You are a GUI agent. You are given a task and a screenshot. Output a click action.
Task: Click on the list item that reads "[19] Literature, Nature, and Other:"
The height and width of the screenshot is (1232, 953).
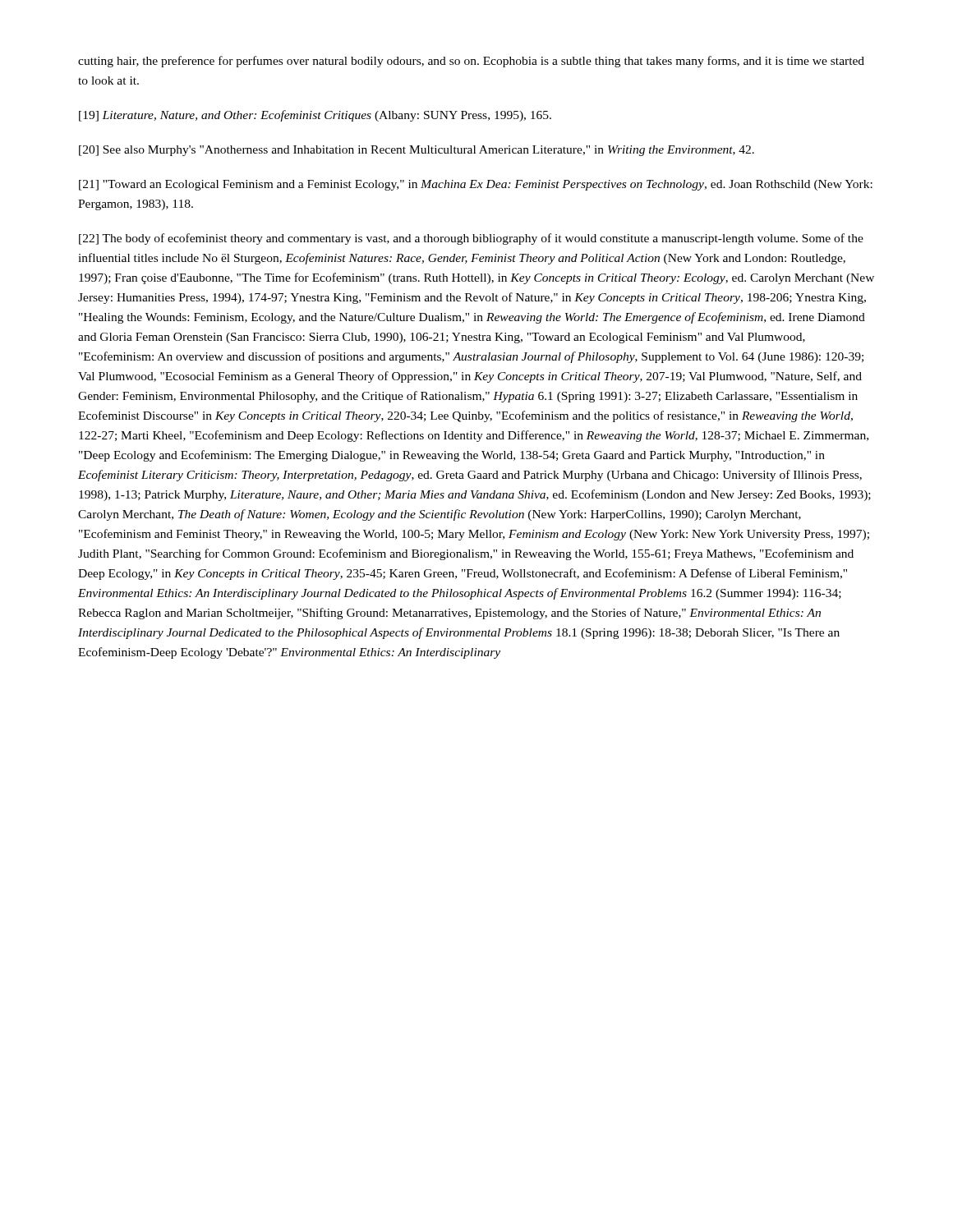click(x=315, y=115)
